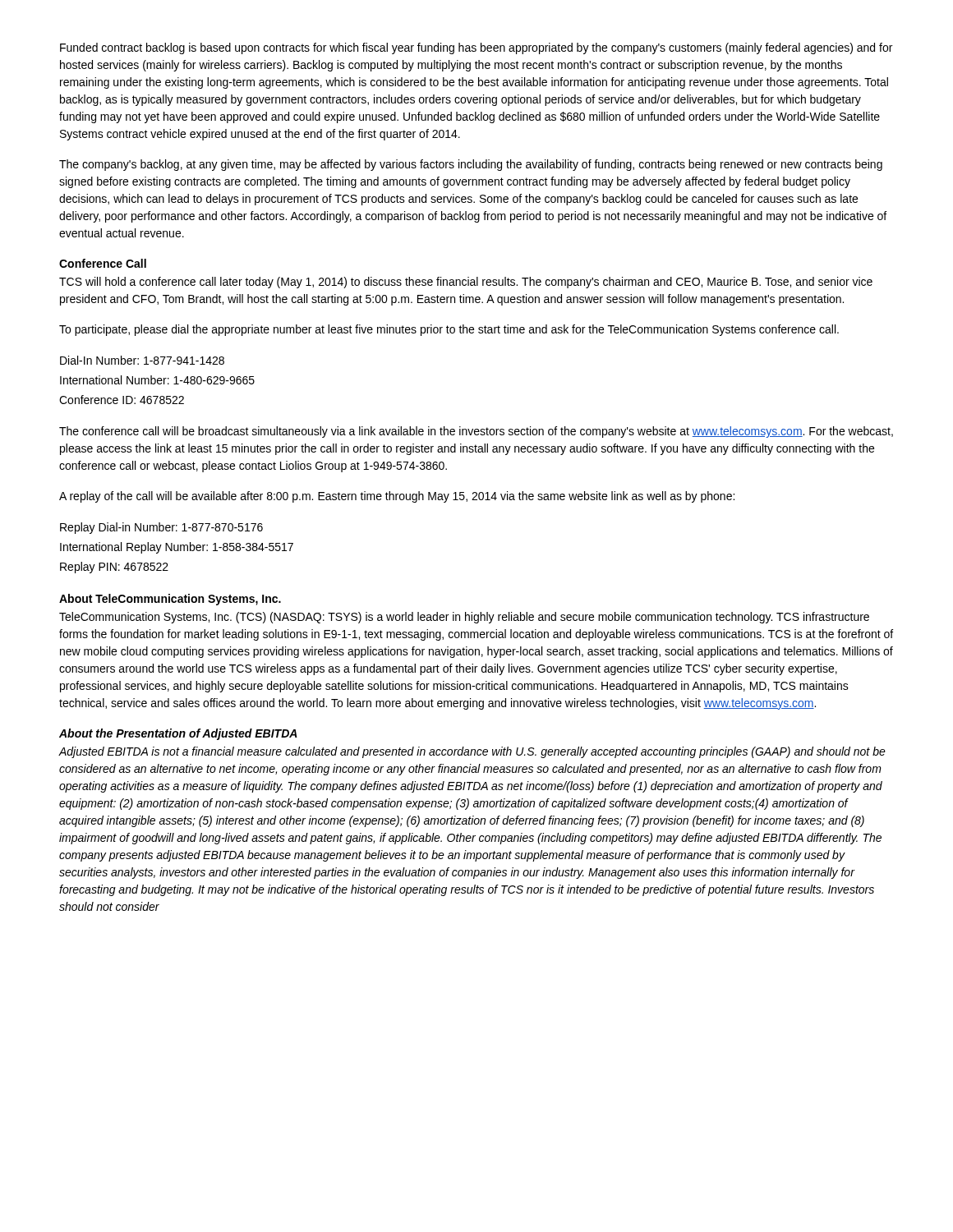Screen dimensions: 1232x953
Task: Locate the text starting "TCS will hold a conference call later"
Action: (x=466, y=290)
